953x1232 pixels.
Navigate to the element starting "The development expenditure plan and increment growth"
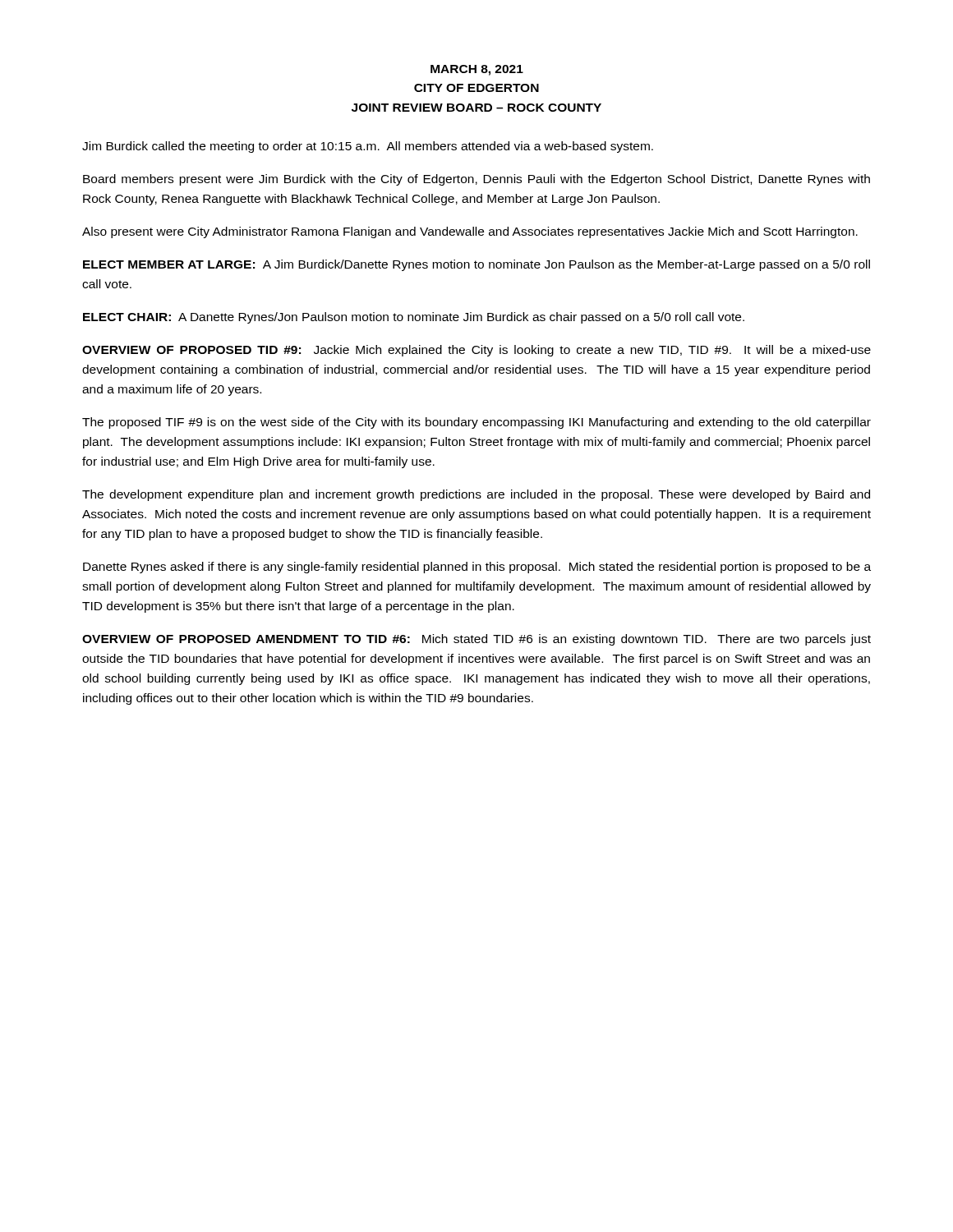(x=476, y=514)
